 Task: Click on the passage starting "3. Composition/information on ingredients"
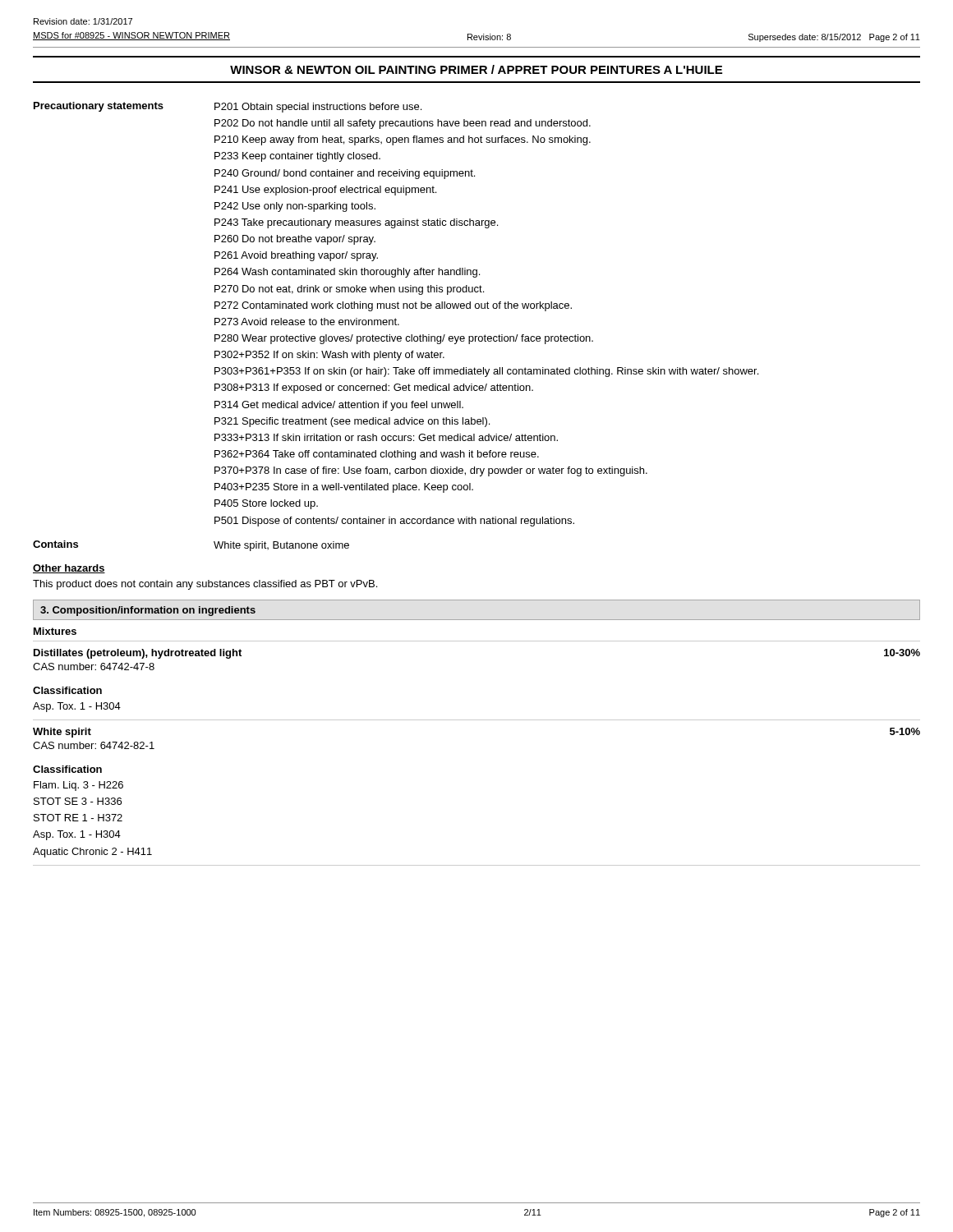tap(148, 610)
